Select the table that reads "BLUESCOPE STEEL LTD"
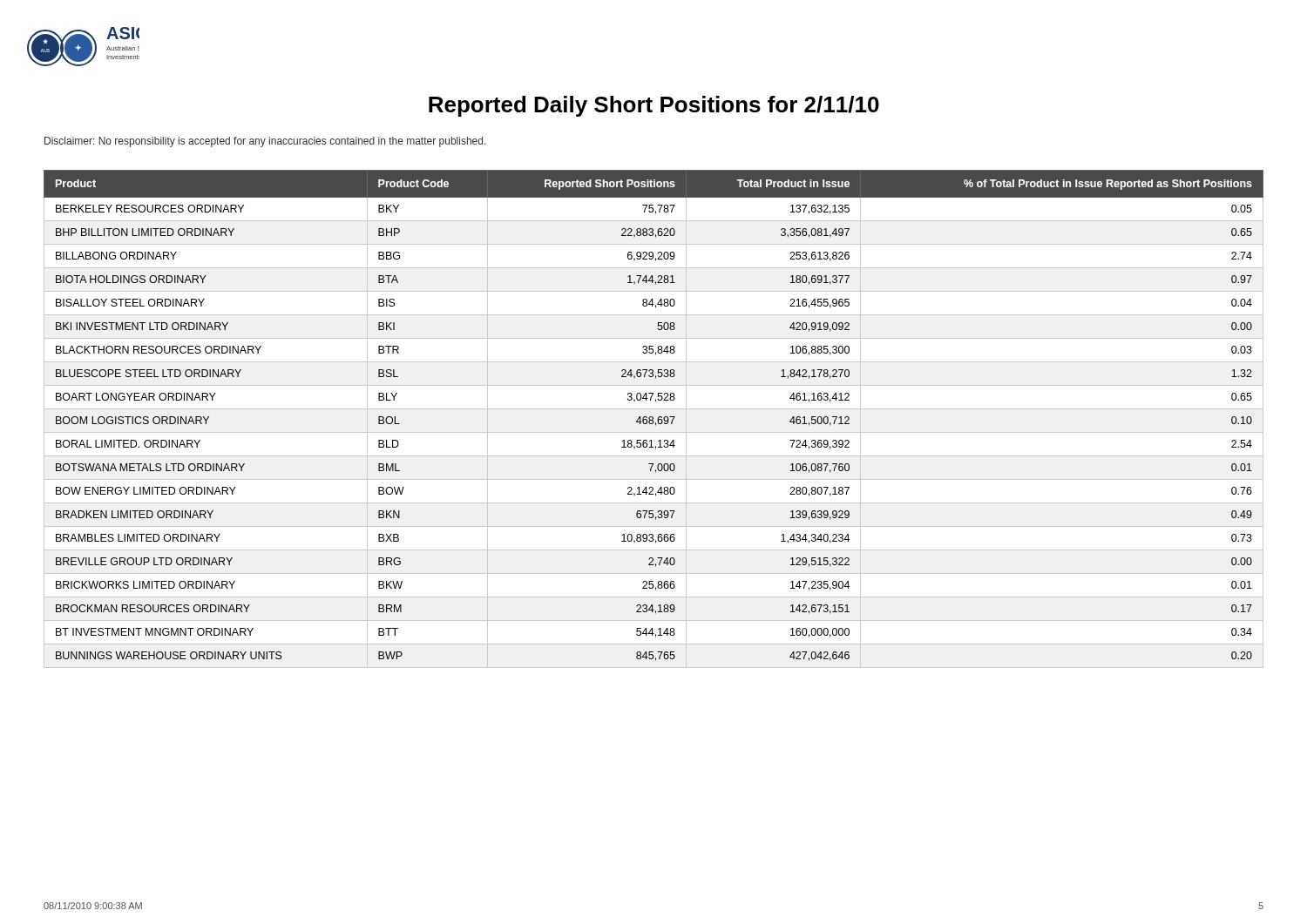The width and height of the screenshot is (1307, 924). [654, 419]
